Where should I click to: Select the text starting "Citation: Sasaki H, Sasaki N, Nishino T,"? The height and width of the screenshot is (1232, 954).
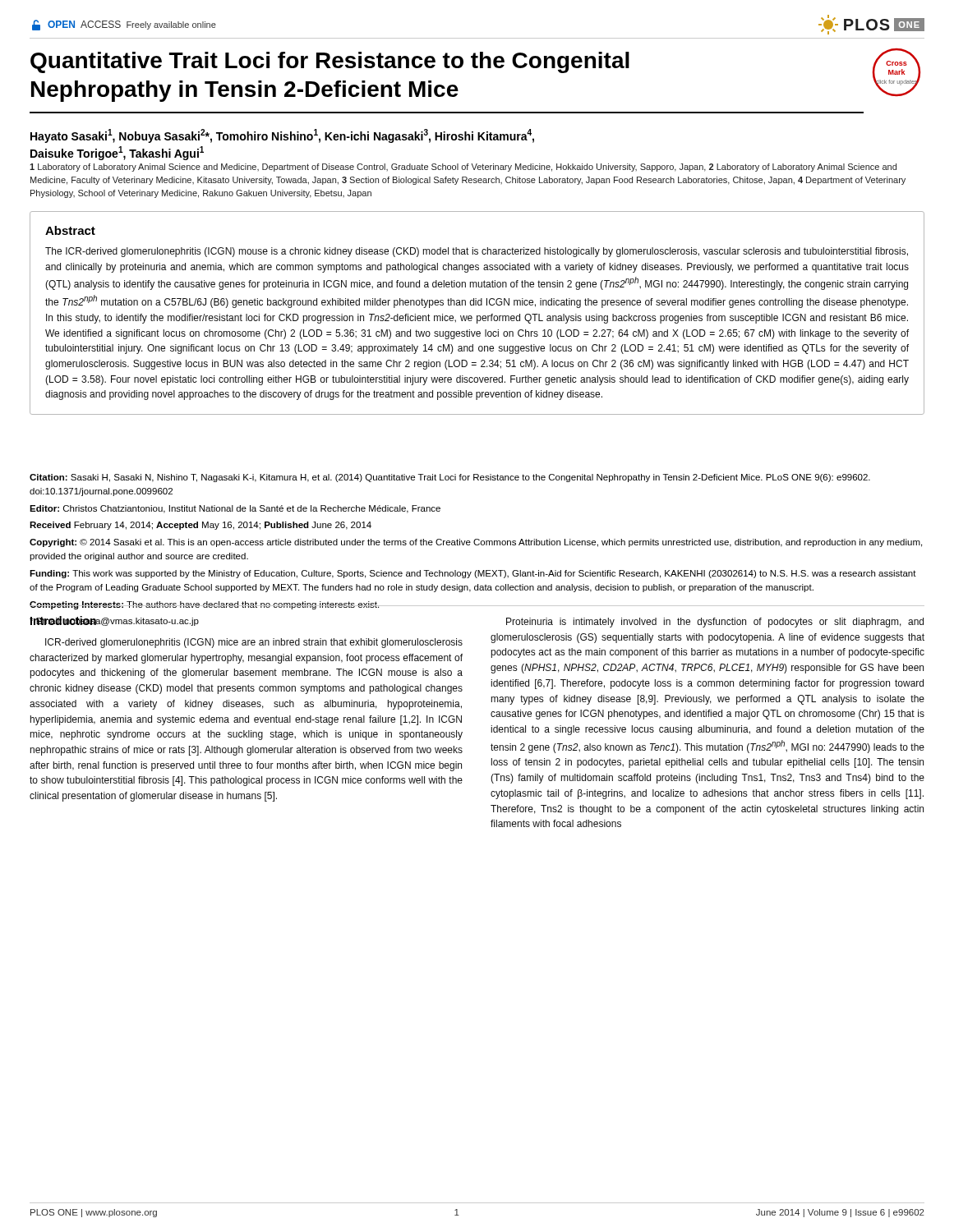450,484
